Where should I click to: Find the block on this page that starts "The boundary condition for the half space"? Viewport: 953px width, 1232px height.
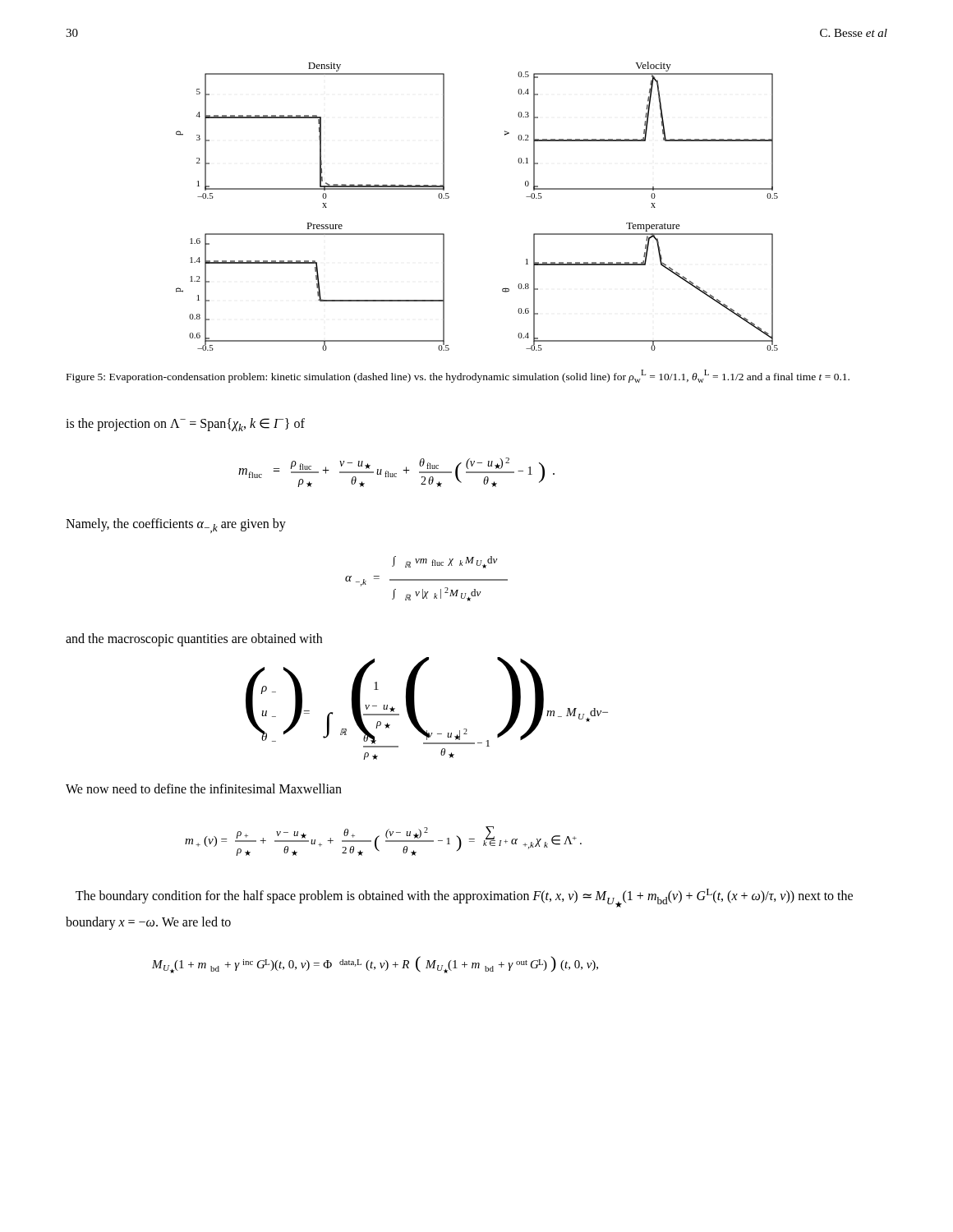(x=460, y=907)
